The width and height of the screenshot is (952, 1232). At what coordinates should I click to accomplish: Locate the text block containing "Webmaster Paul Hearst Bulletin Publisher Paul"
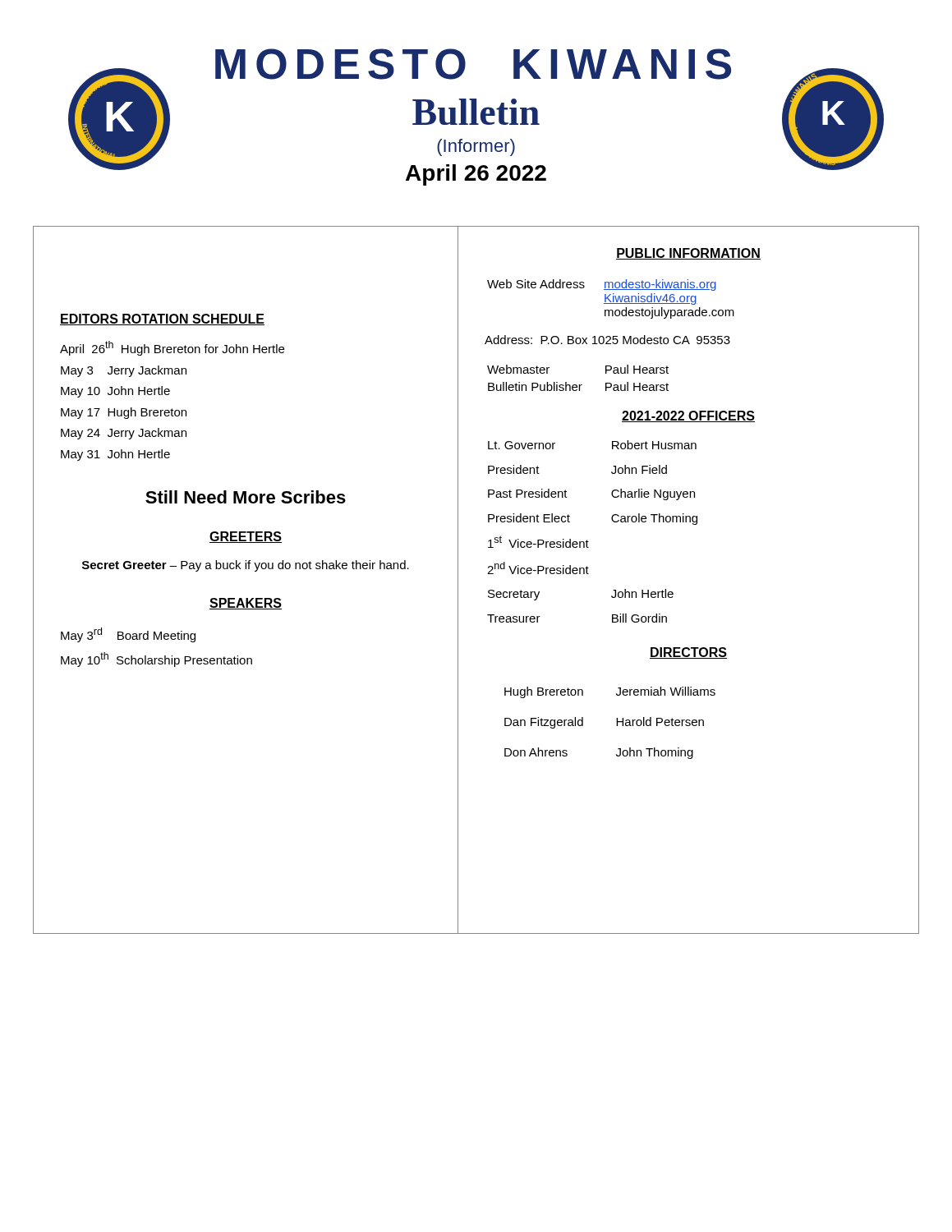[578, 378]
